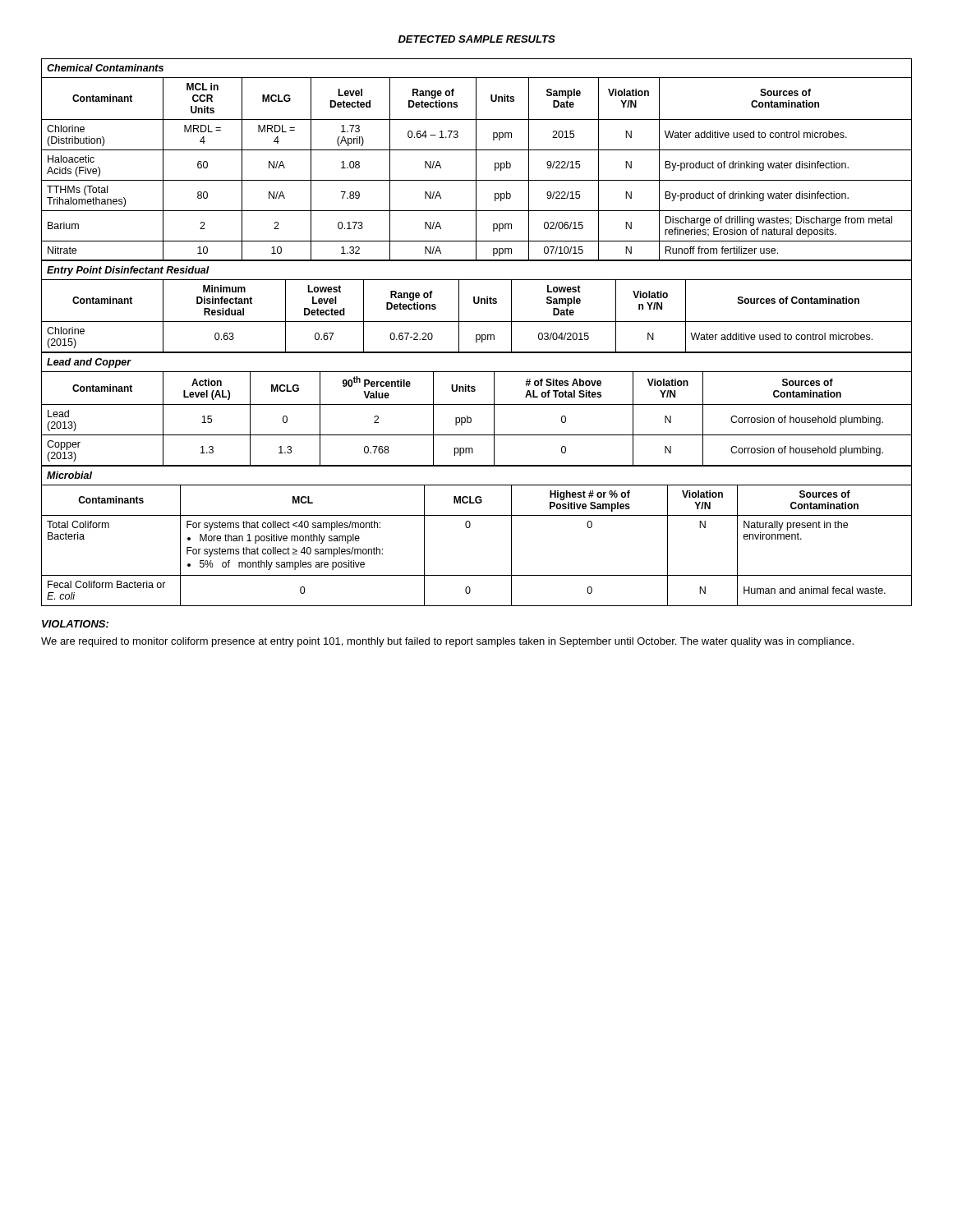953x1232 pixels.
Task: Select the table that reads "TTHMs (Total Trihalomethanes)"
Action: [476, 159]
